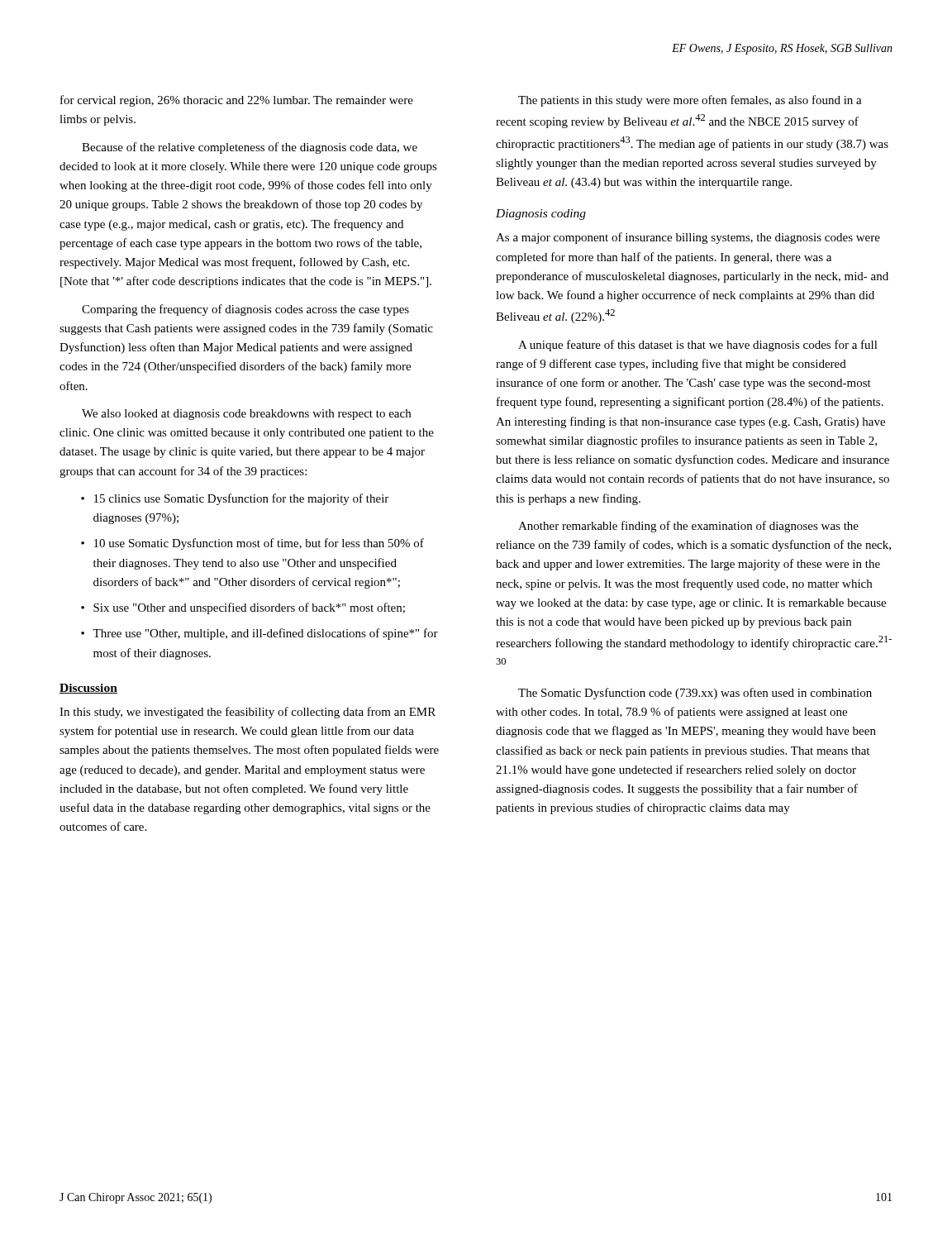
Task: Select the list item with the text "Three use "Other, multiple, and"
Action: pyautogui.click(x=259, y=644)
